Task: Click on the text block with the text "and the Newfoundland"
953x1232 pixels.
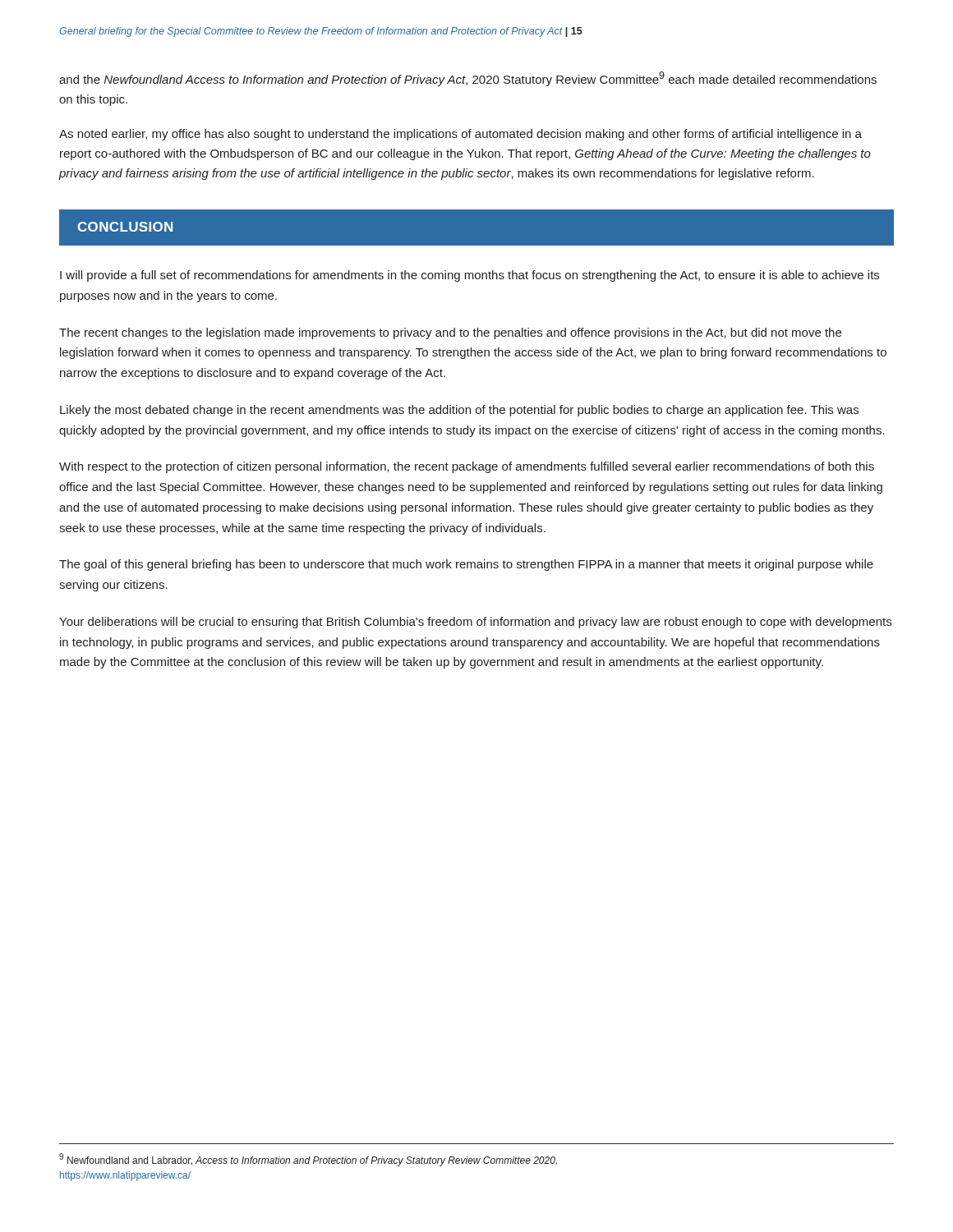Action: 468,88
